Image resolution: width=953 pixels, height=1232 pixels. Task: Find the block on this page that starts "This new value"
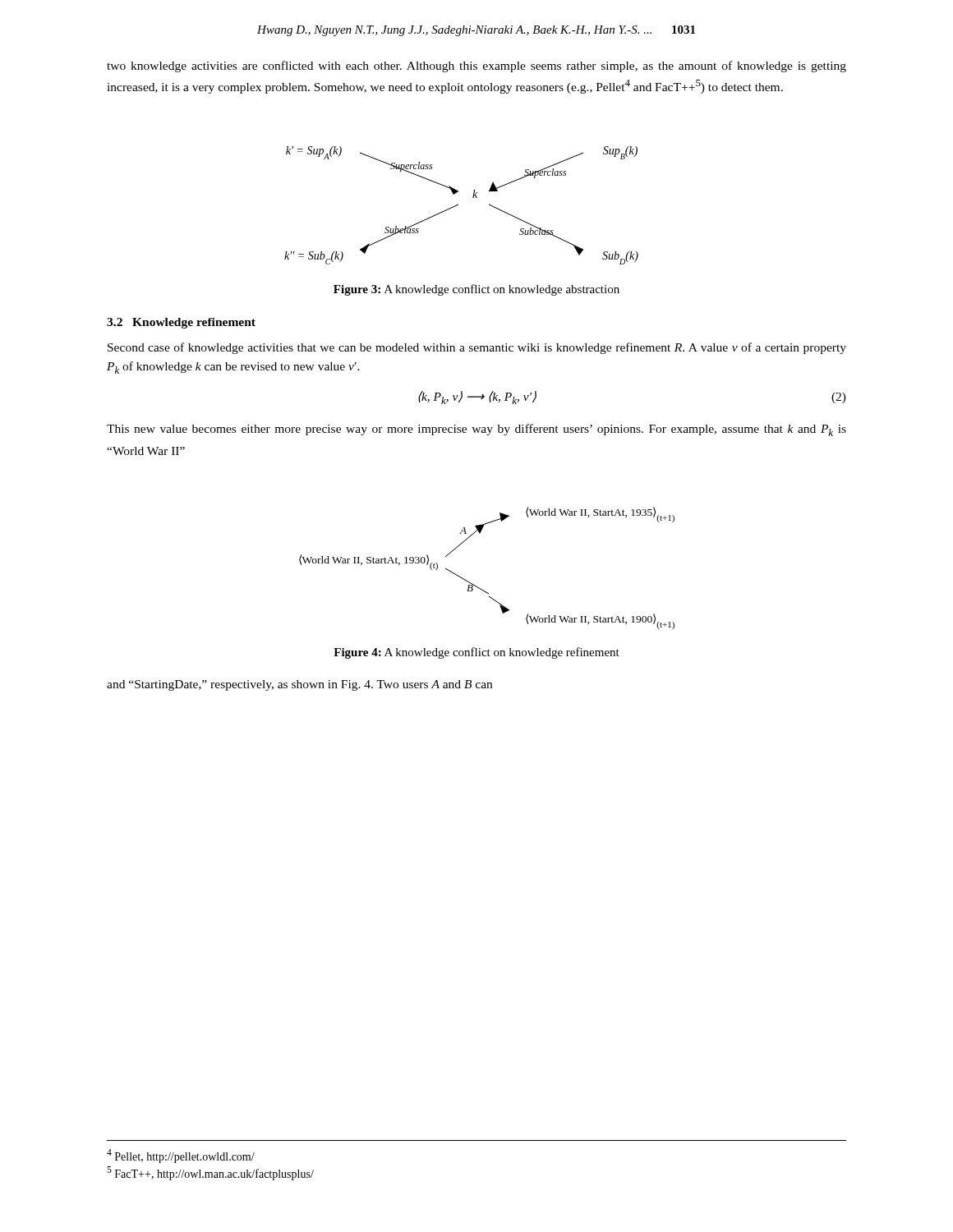pos(476,440)
